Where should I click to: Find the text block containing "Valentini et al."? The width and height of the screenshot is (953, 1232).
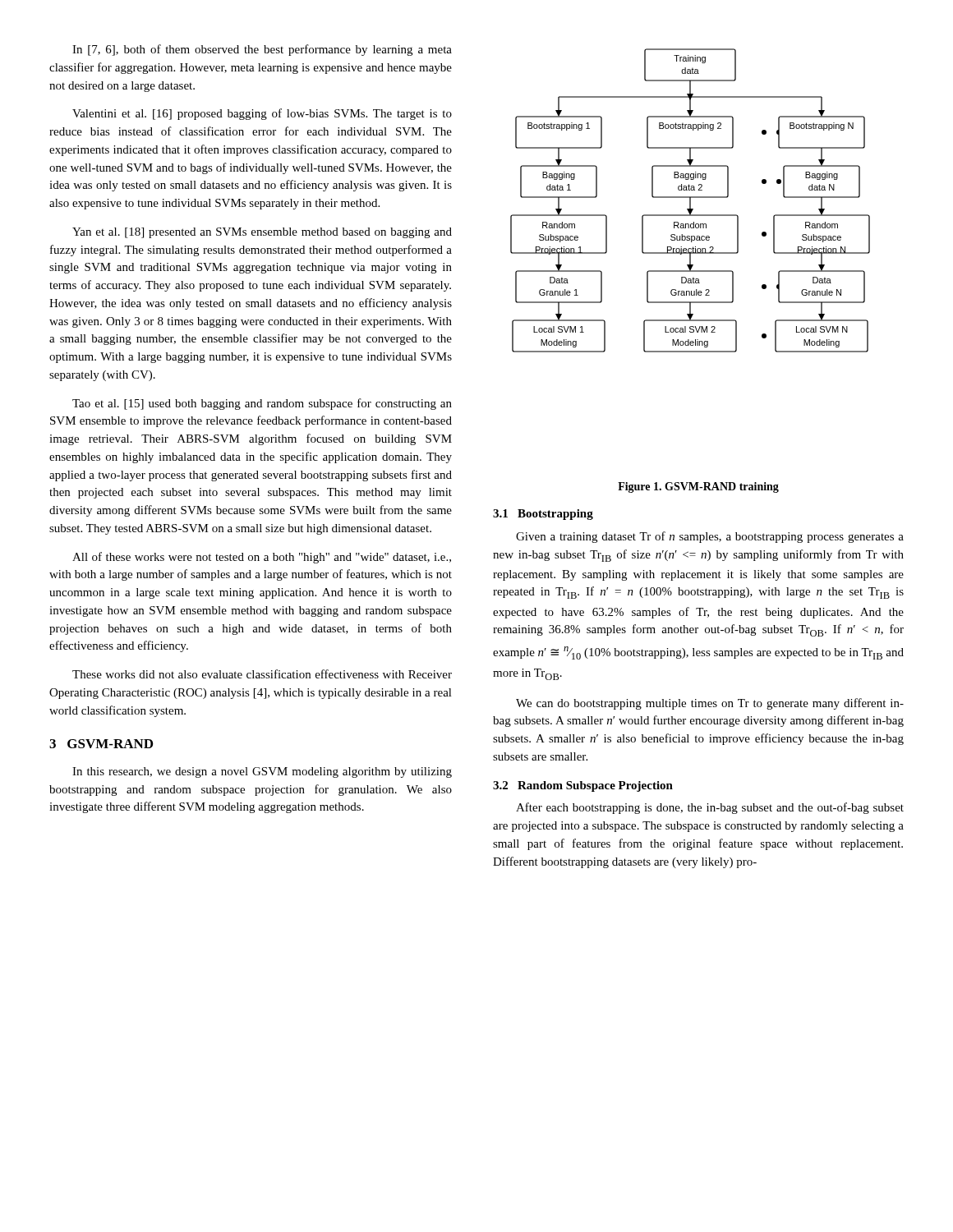(251, 159)
